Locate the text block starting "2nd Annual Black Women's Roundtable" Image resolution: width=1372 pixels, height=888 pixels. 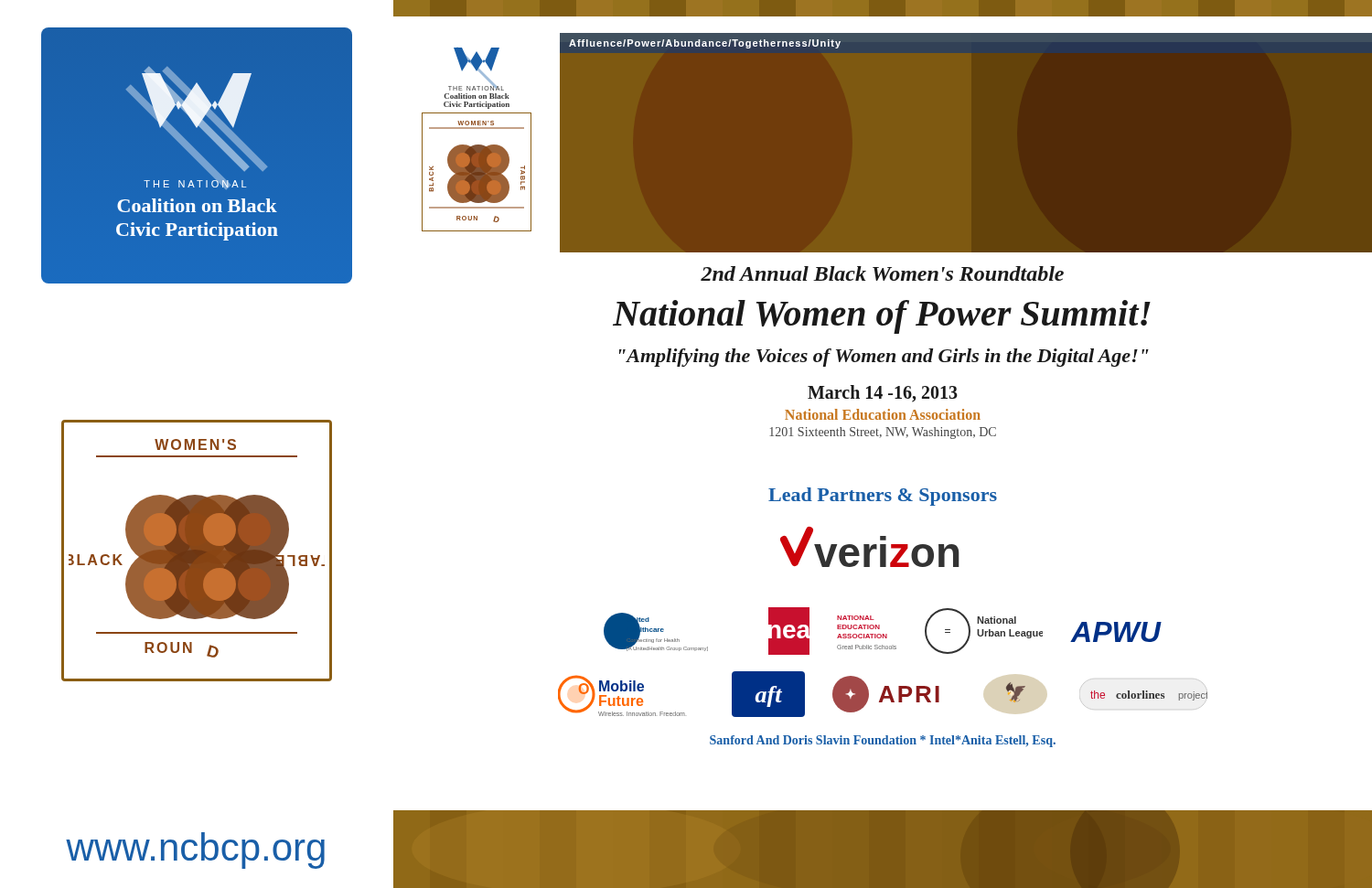883,273
